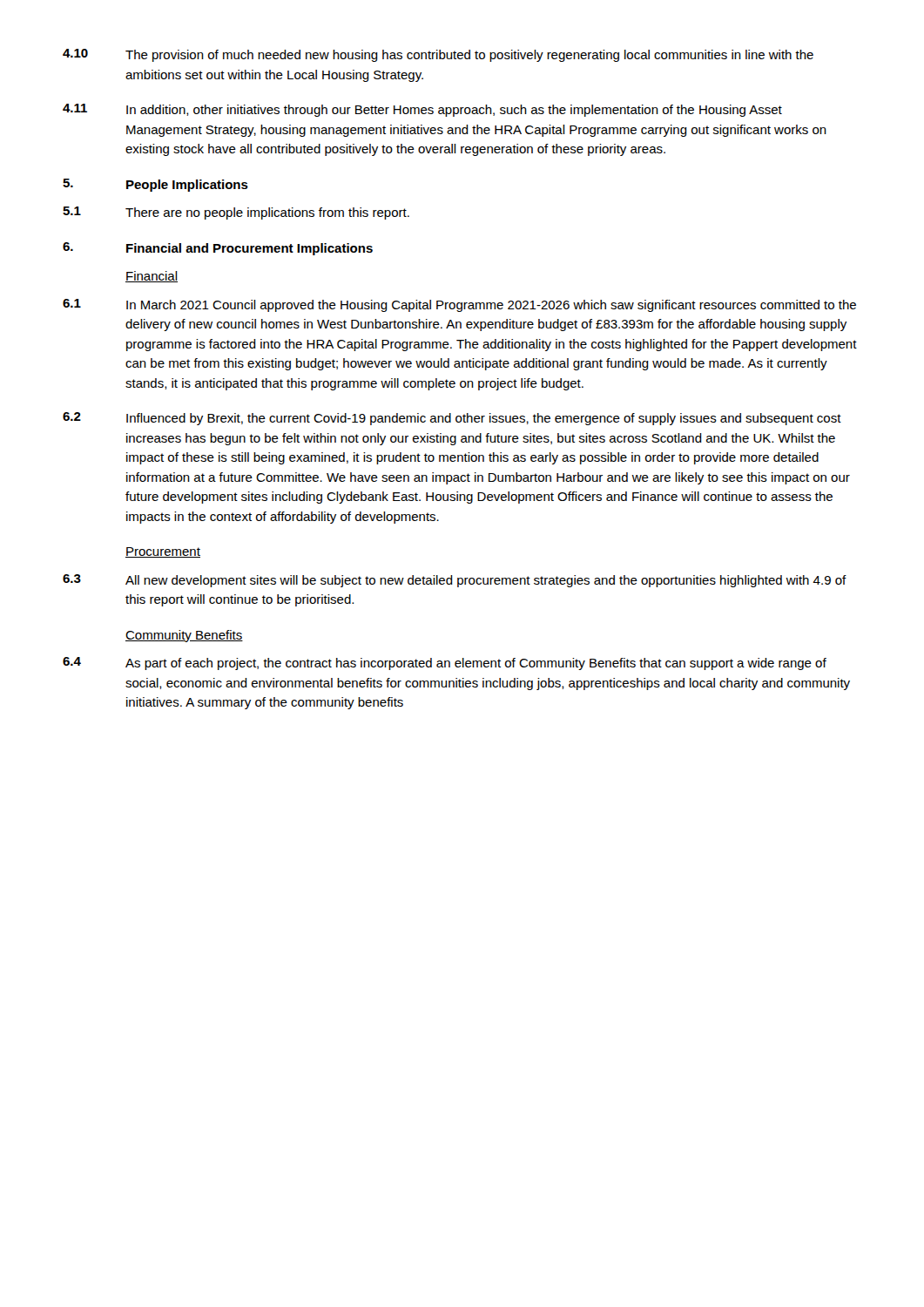The width and height of the screenshot is (924, 1307).
Task: Locate the block of text that opens with "6.4 As part of each project, the"
Action: [x=462, y=683]
